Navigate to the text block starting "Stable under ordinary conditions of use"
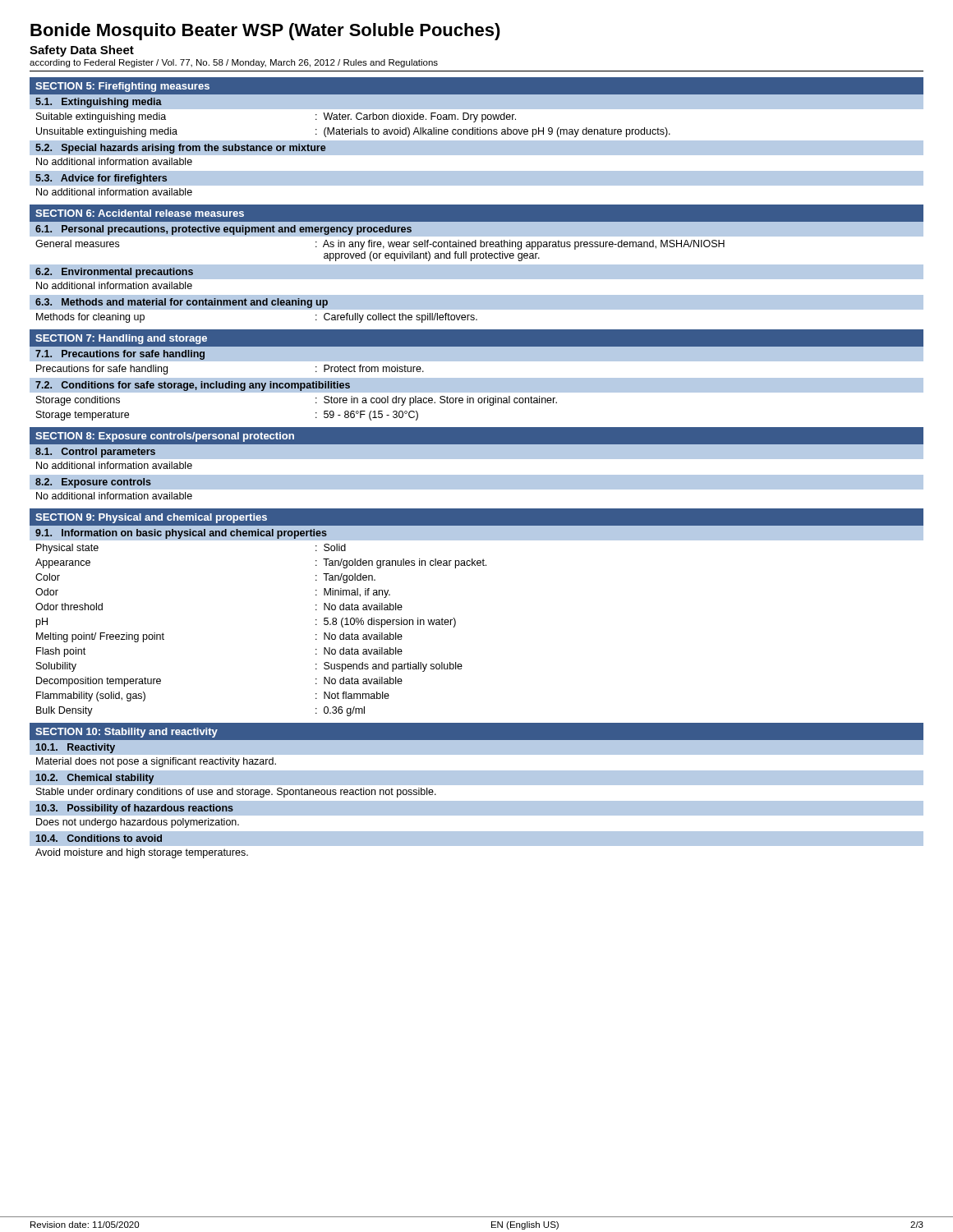 (x=236, y=792)
